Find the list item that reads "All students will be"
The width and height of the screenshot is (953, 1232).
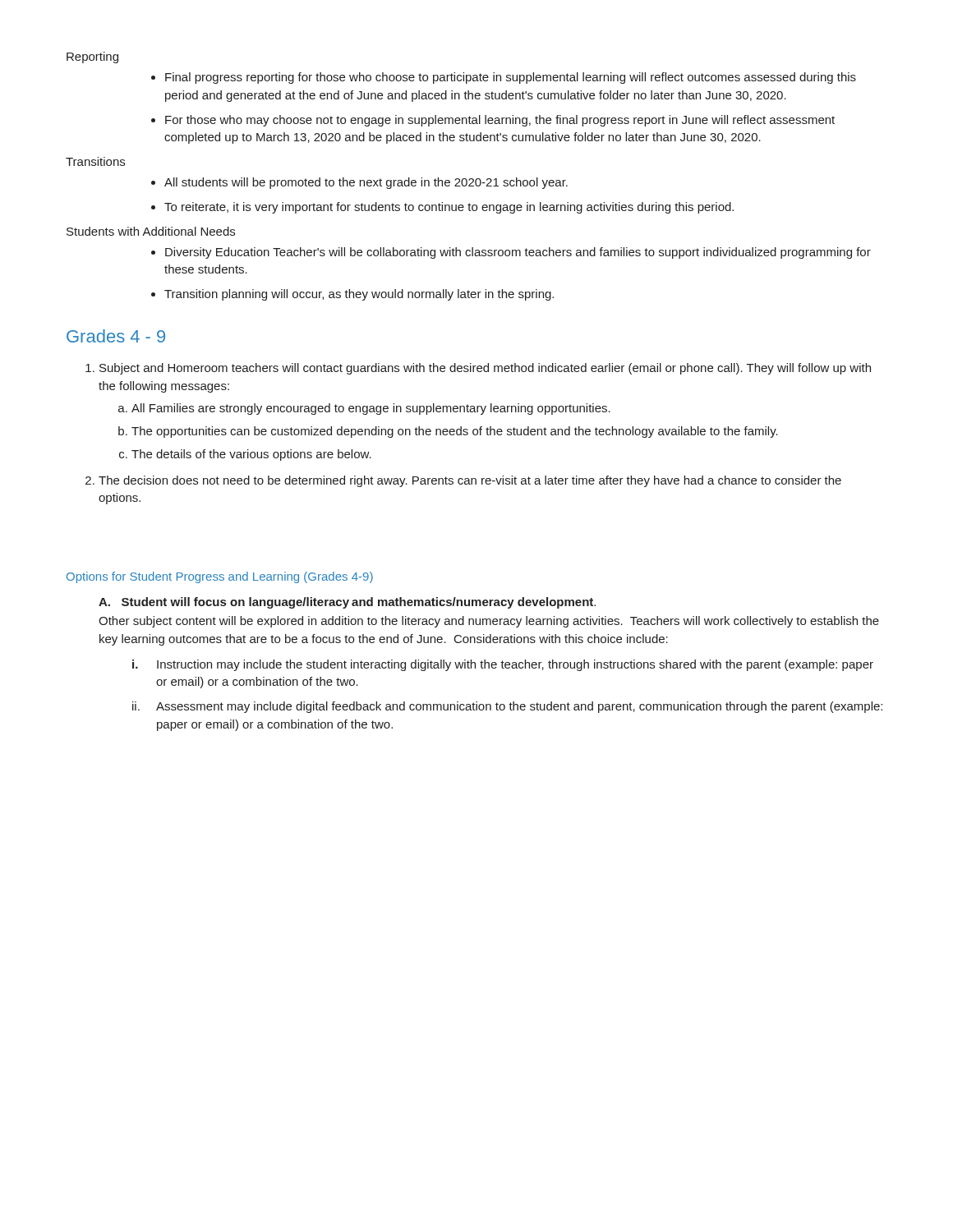coord(526,182)
